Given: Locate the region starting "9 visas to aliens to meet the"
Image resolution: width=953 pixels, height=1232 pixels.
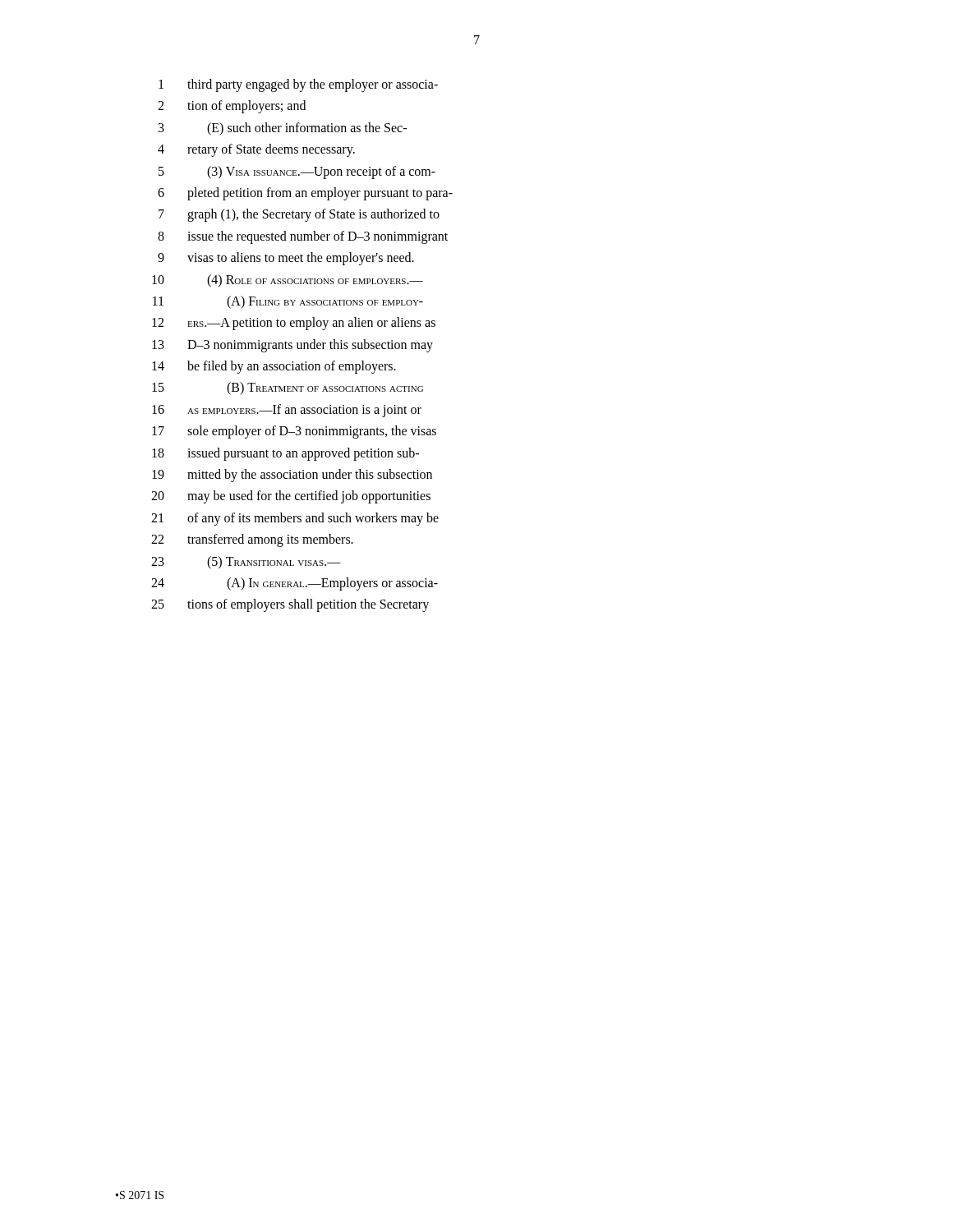Looking at the screenshot, I should coord(286,259).
